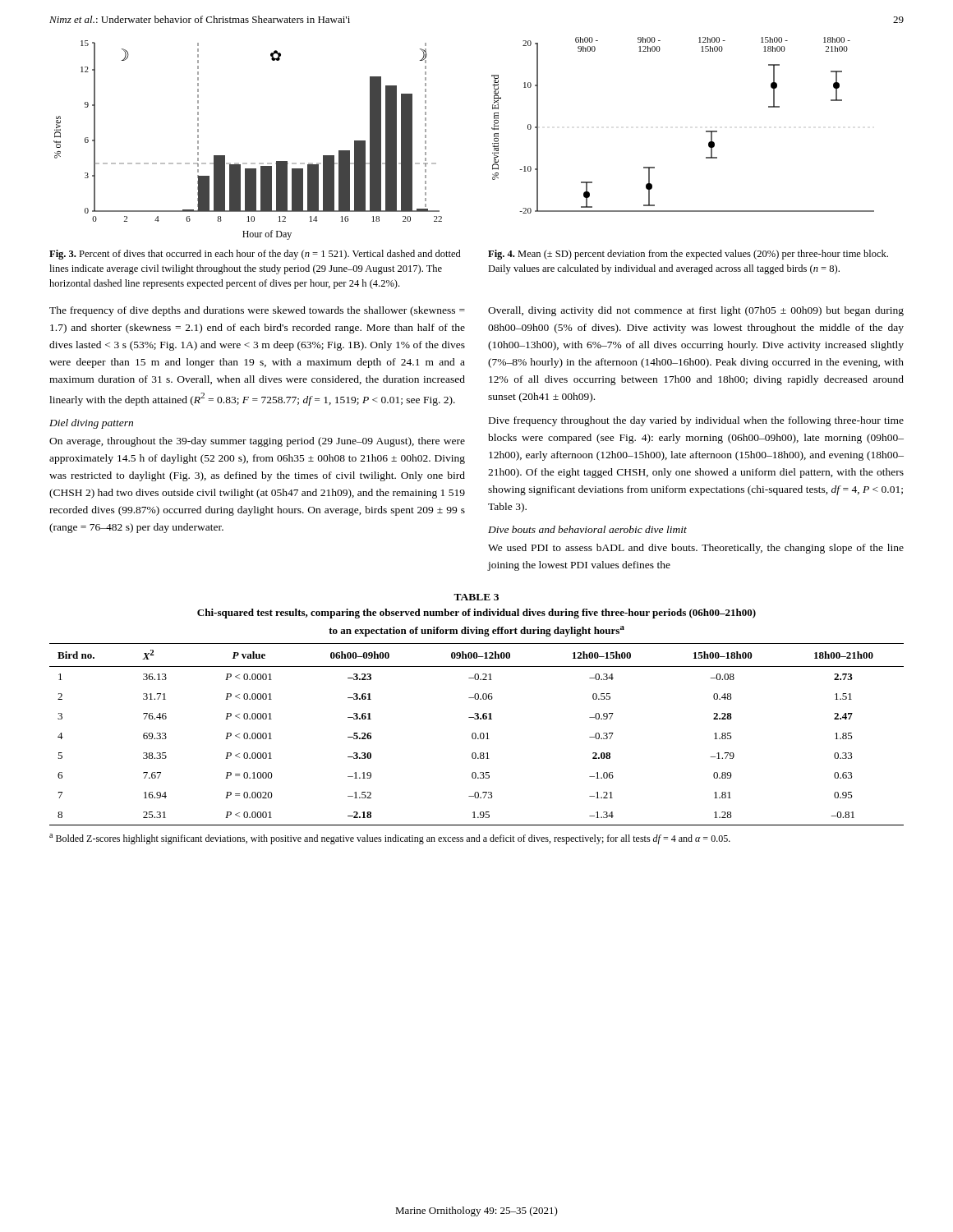
Task: Select the text starting "Fig. 3. Percent of dives that occurred in"
Action: point(255,269)
